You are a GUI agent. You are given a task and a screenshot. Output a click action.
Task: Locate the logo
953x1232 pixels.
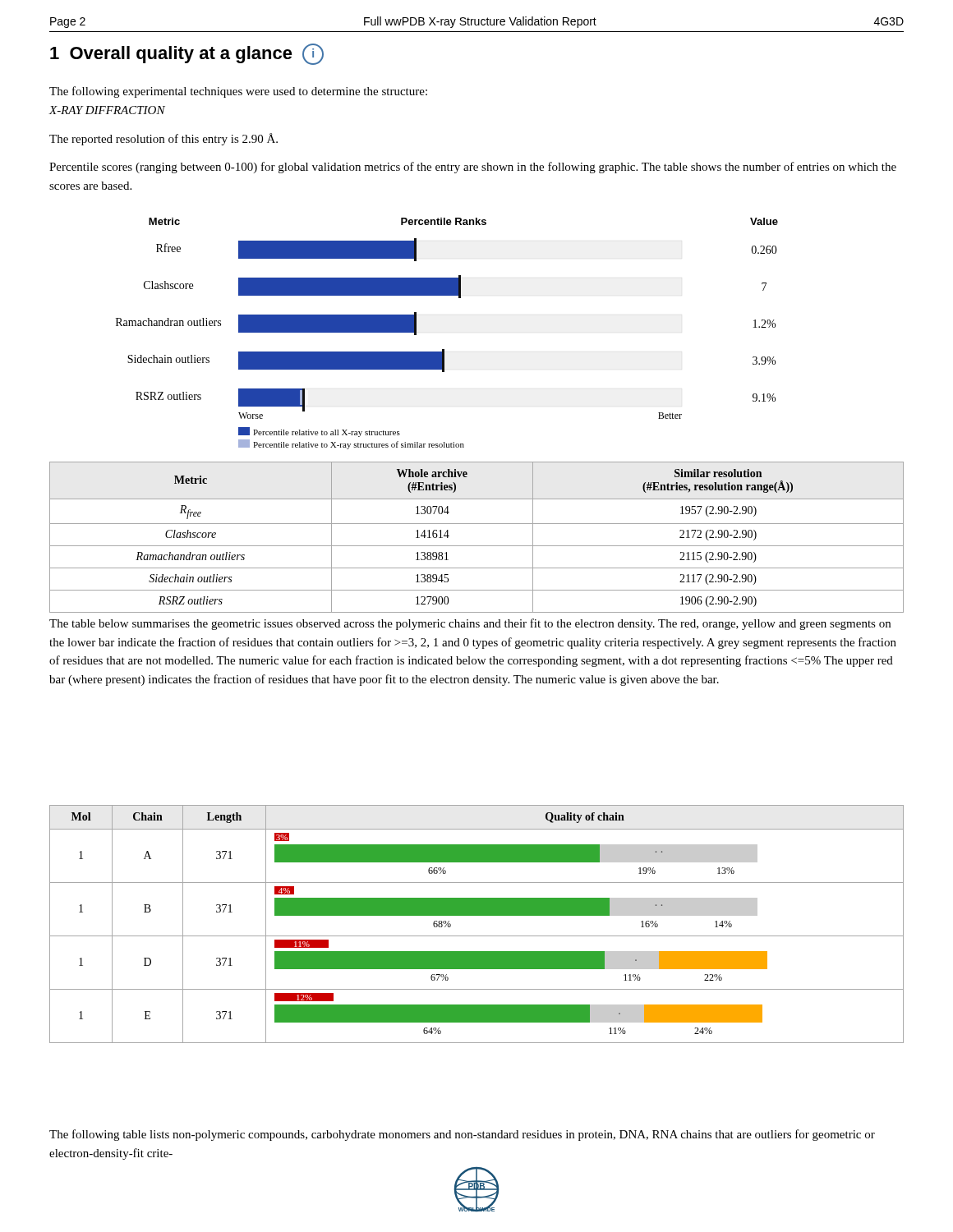(476, 1191)
